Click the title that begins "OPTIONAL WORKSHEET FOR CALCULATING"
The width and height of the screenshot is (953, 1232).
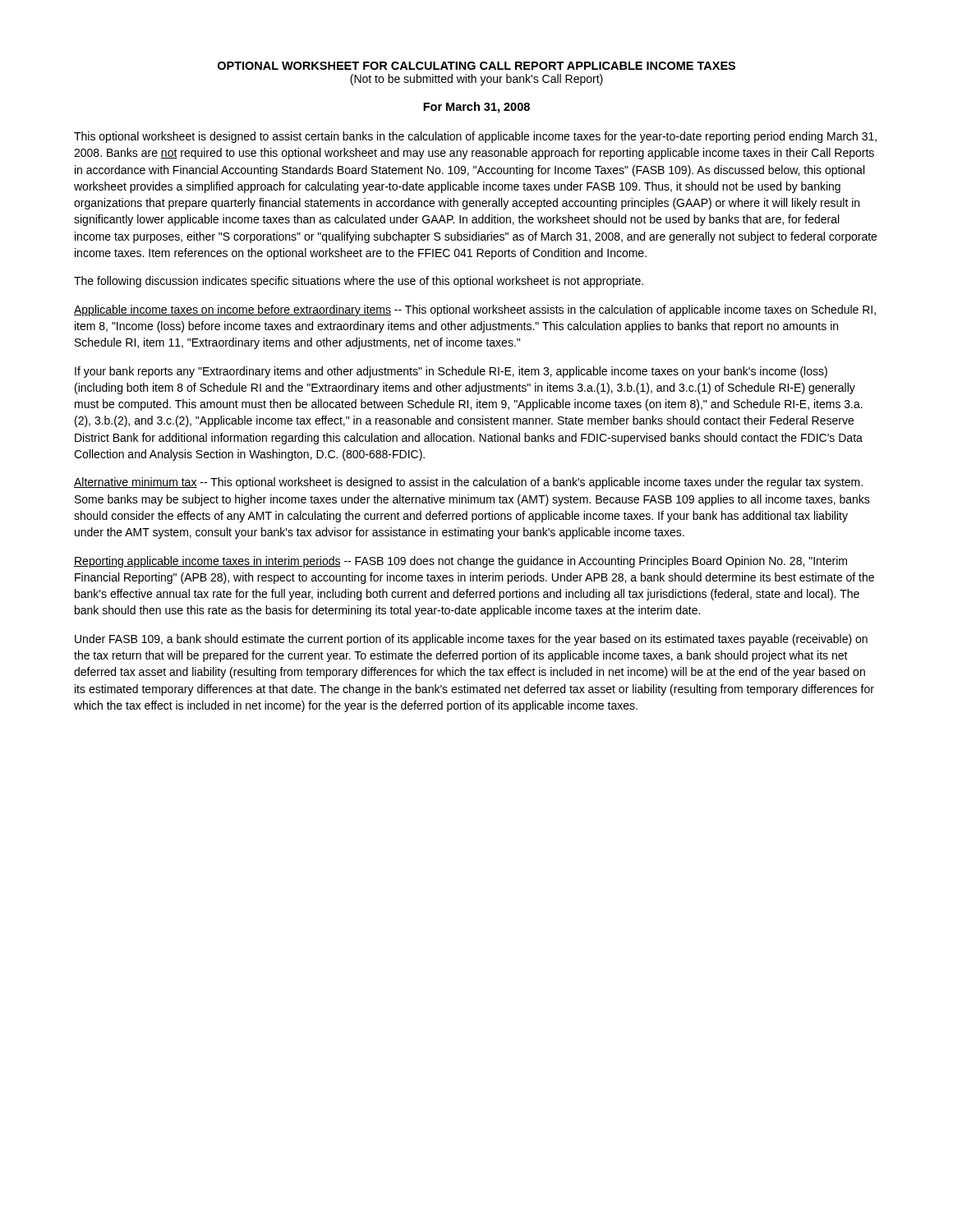coord(476,72)
